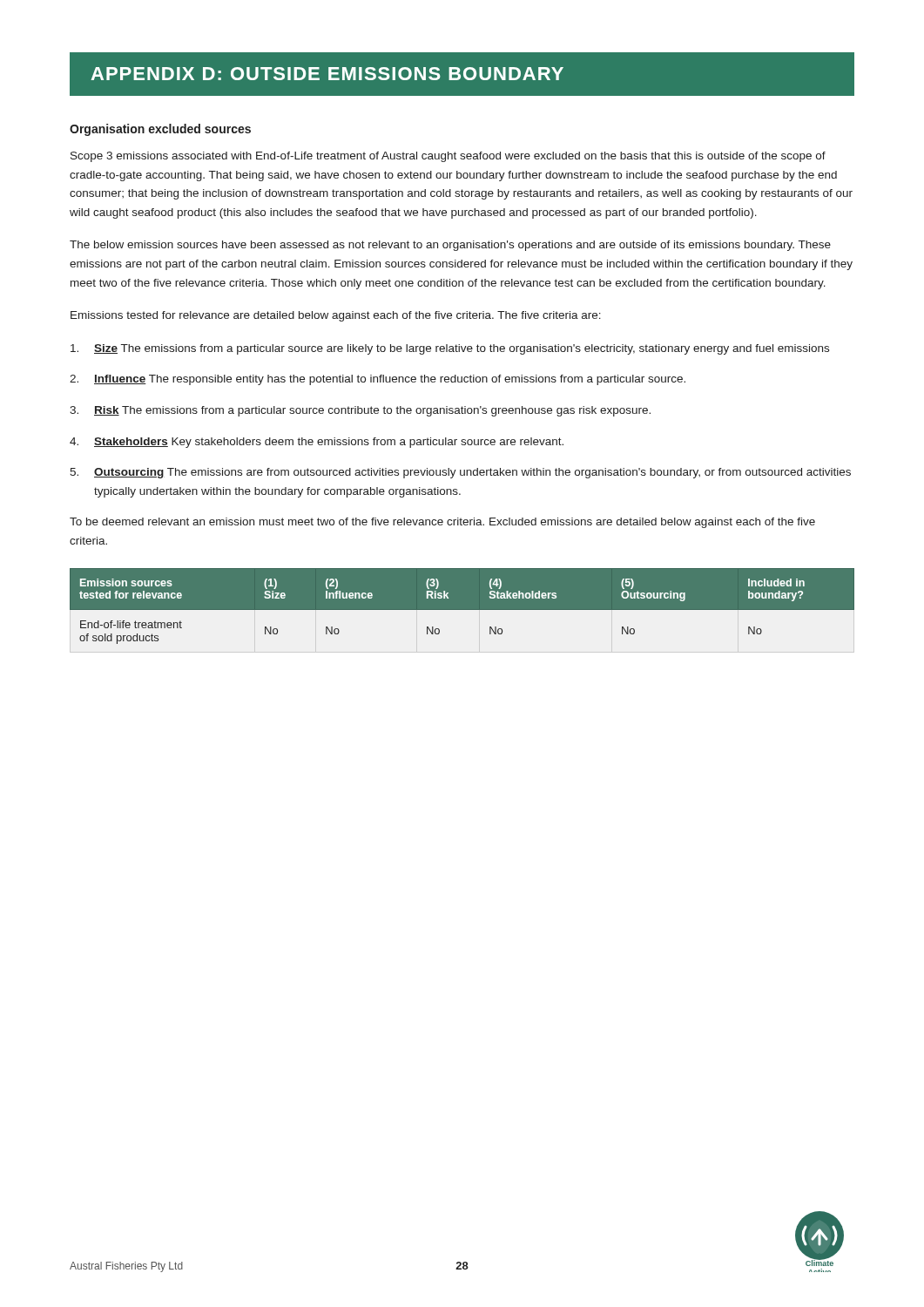The image size is (924, 1307).
Task: Locate the block starting "To be deemed relevant"
Action: [x=443, y=531]
